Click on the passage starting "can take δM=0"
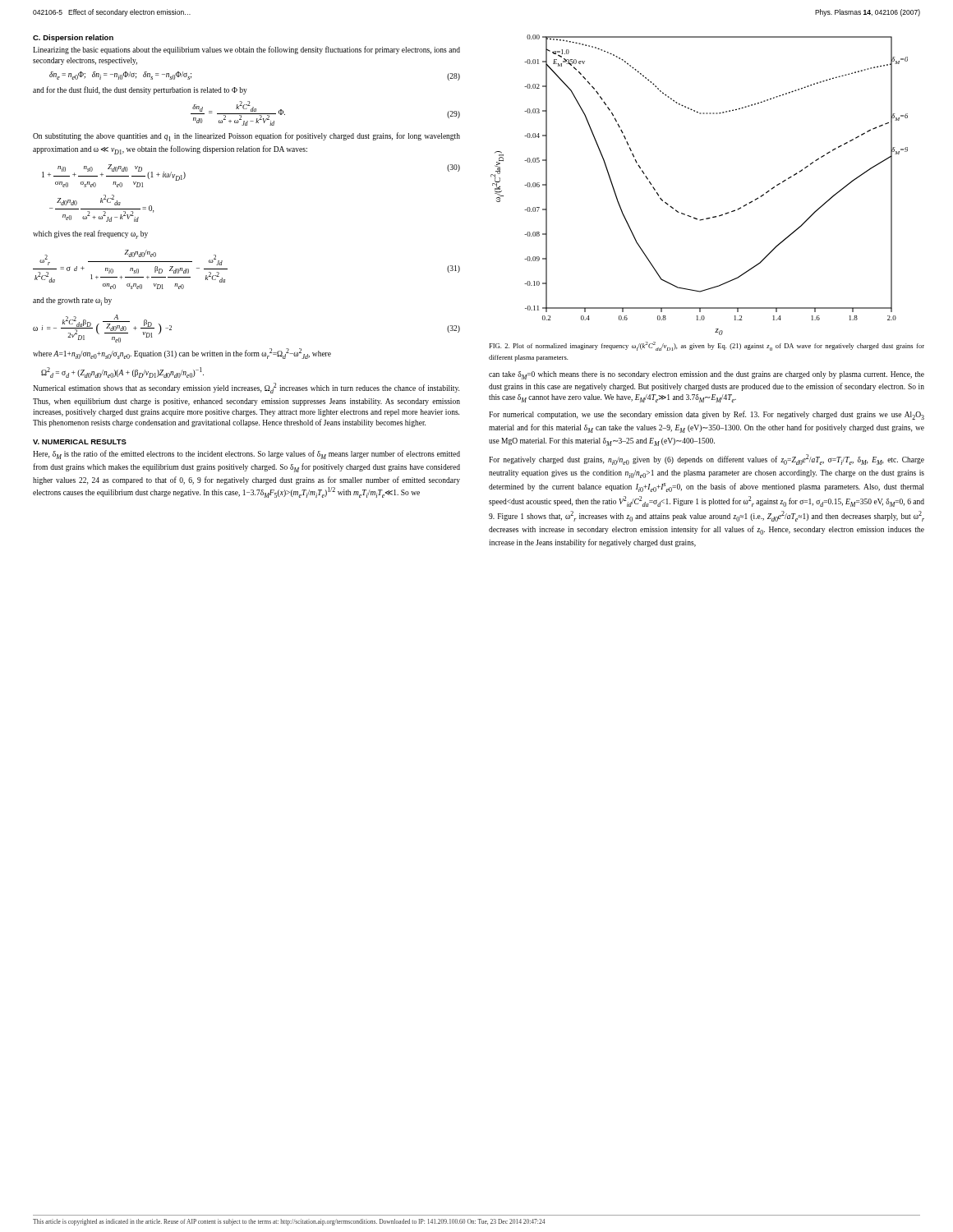This screenshot has height=1232, width=953. tap(707, 388)
